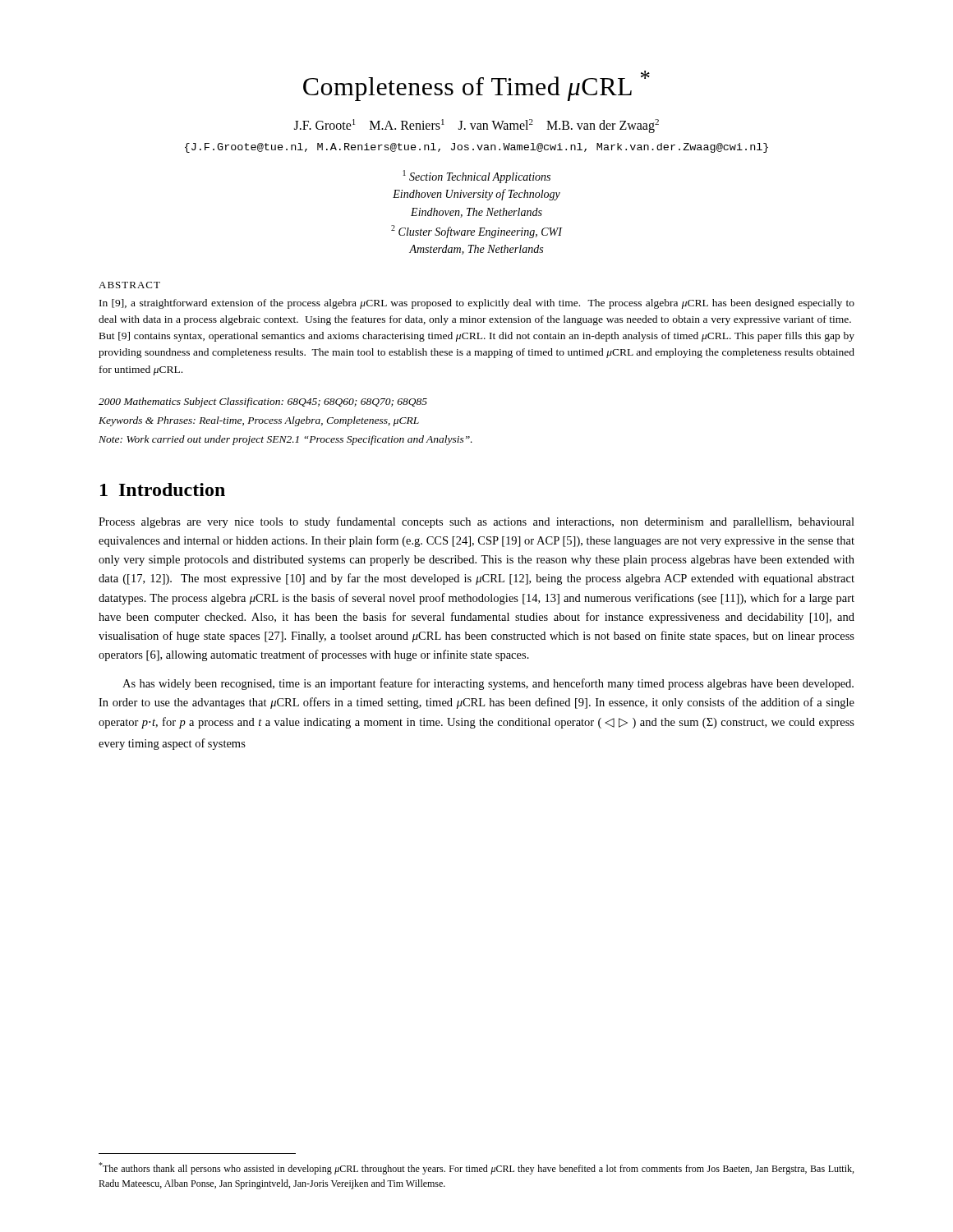Point to the block starting "Completeness of Timed μCRL"
This screenshot has height=1232, width=953.
pyautogui.click(x=476, y=84)
